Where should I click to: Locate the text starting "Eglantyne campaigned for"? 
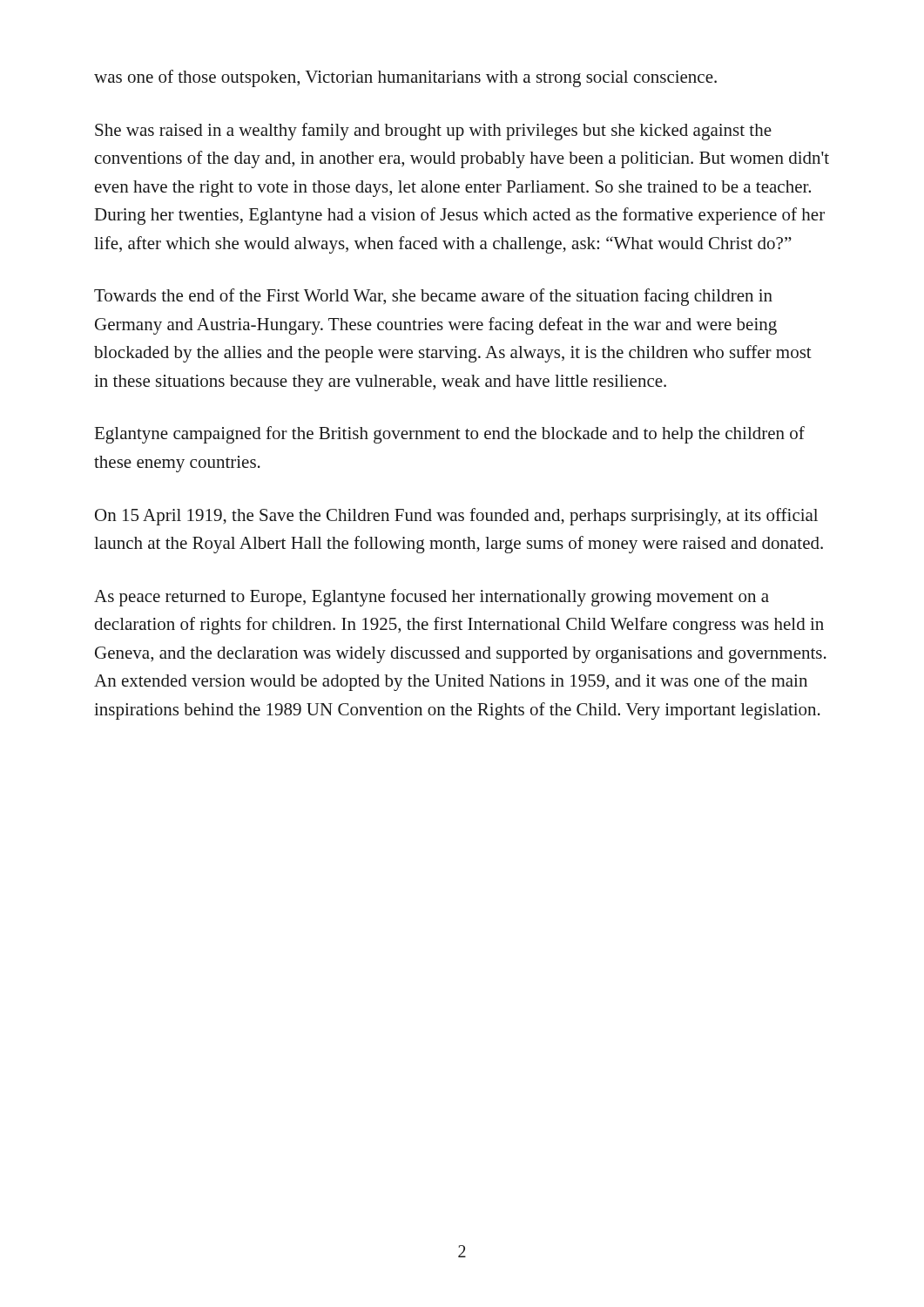point(449,448)
